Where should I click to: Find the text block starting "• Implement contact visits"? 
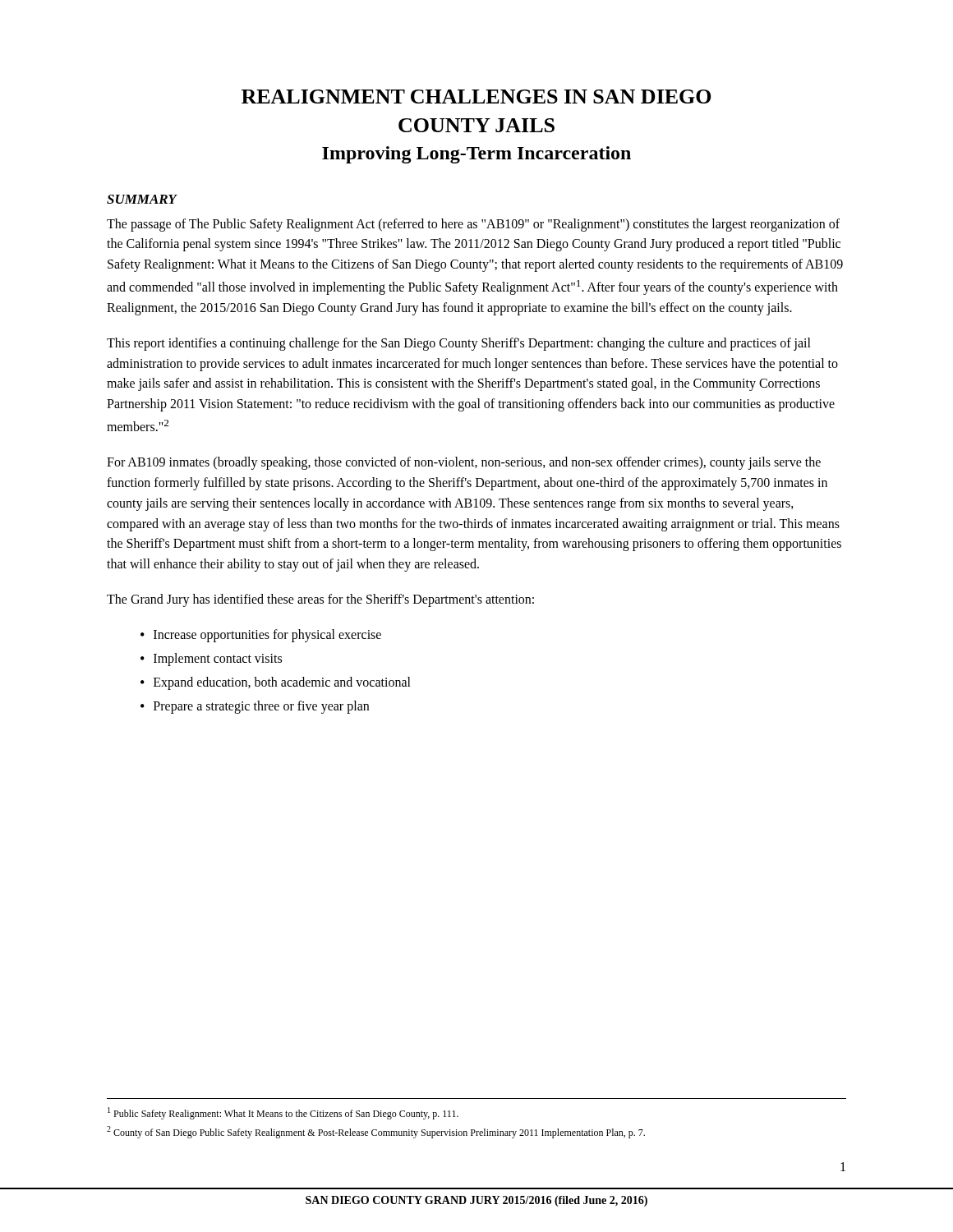(211, 659)
